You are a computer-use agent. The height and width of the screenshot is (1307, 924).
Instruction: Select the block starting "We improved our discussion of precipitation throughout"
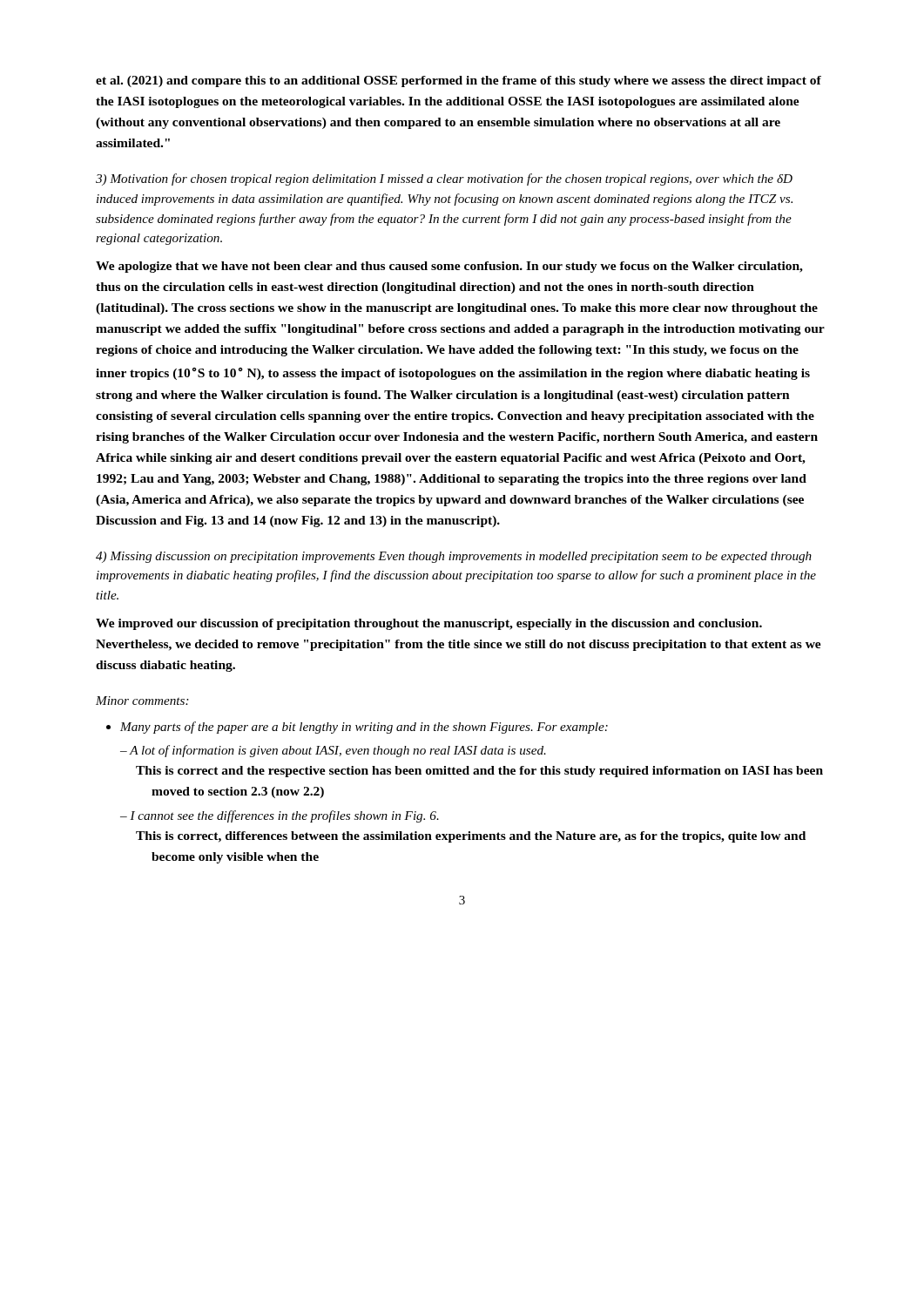pyautogui.click(x=458, y=644)
